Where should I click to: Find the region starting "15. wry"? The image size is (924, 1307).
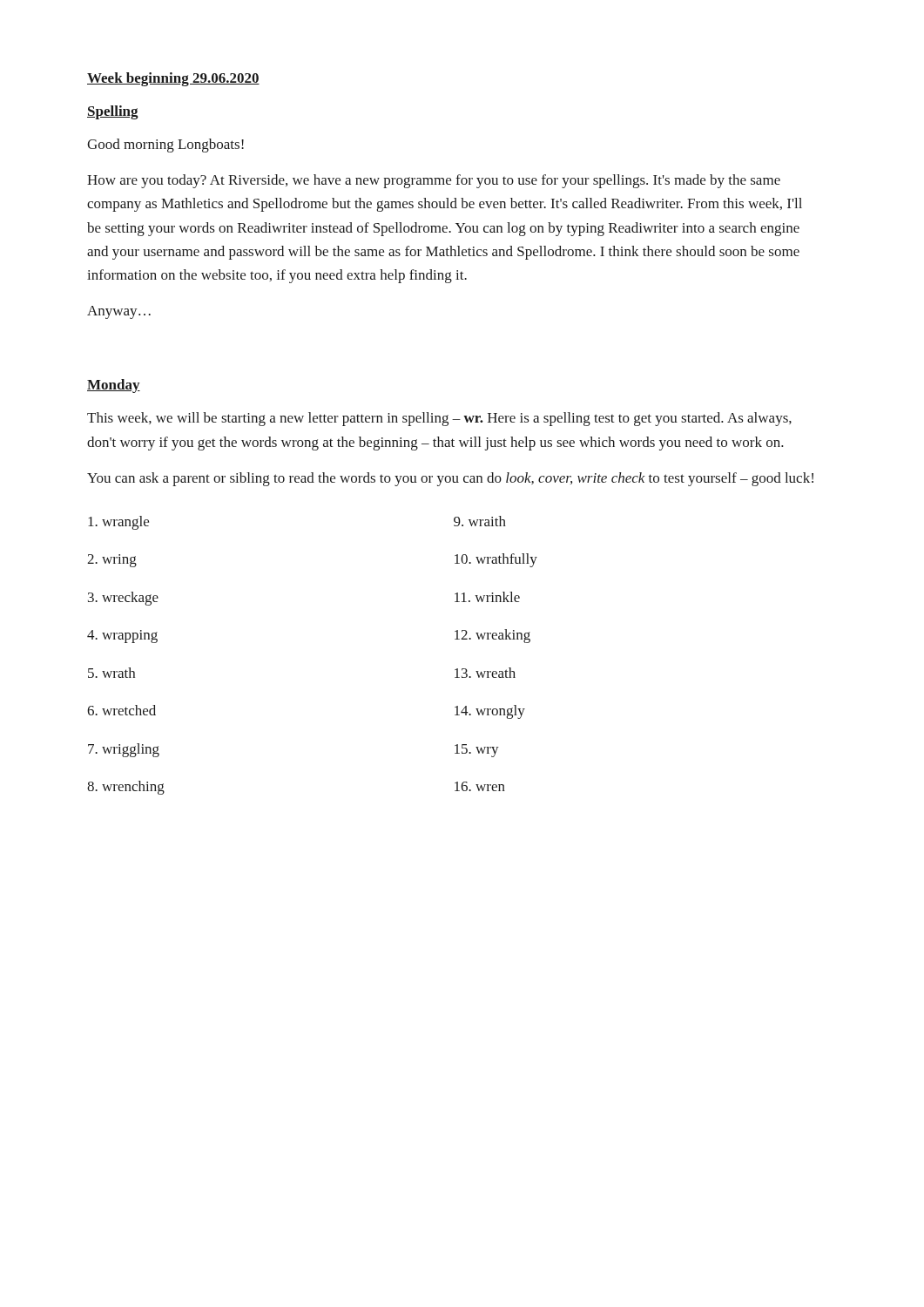click(x=476, y=749)
